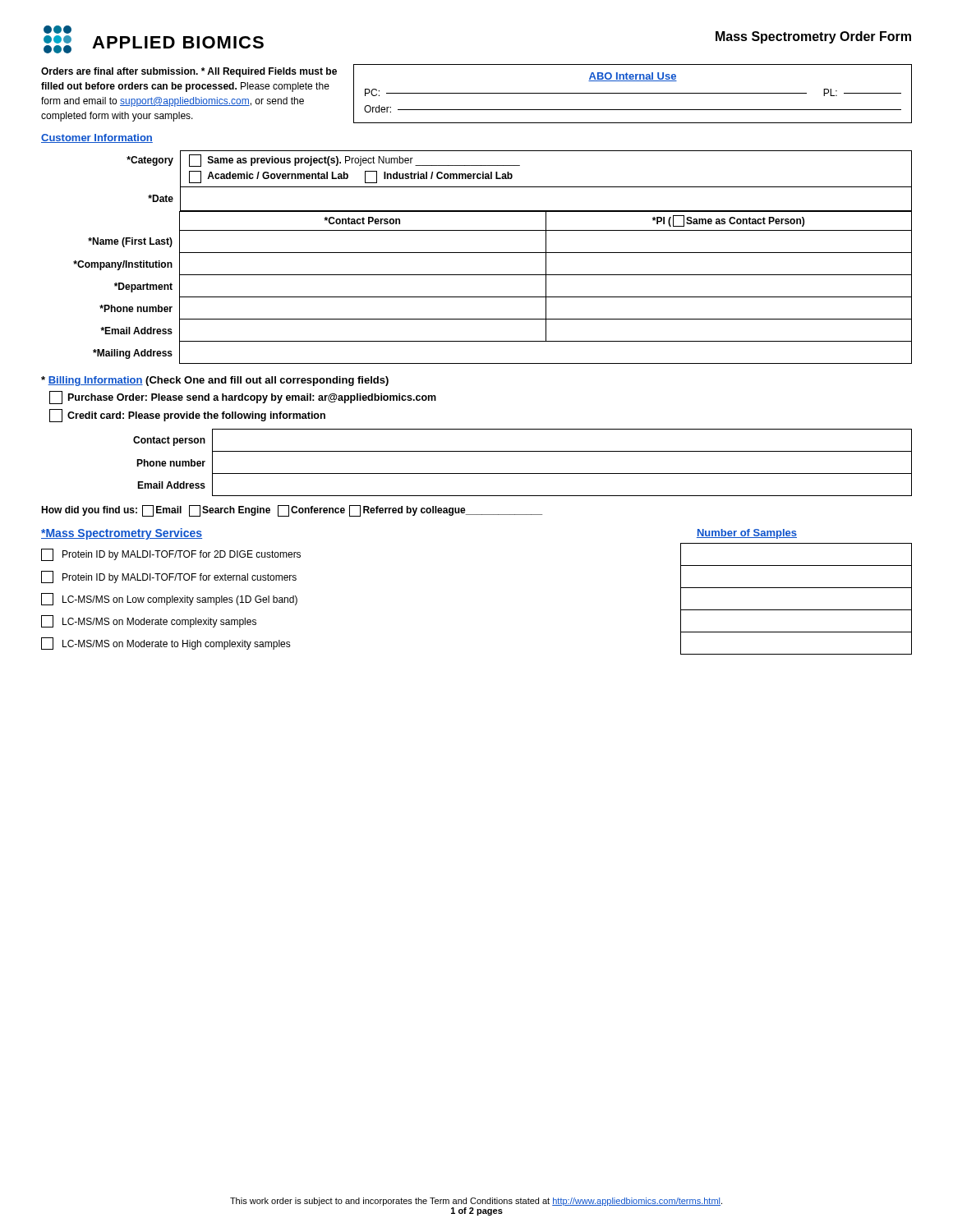The height and width of the screenshot is (1232, 953).
Task: Point to "*Mass Spectrometry Services"
Action: click(x=122, y=533)
